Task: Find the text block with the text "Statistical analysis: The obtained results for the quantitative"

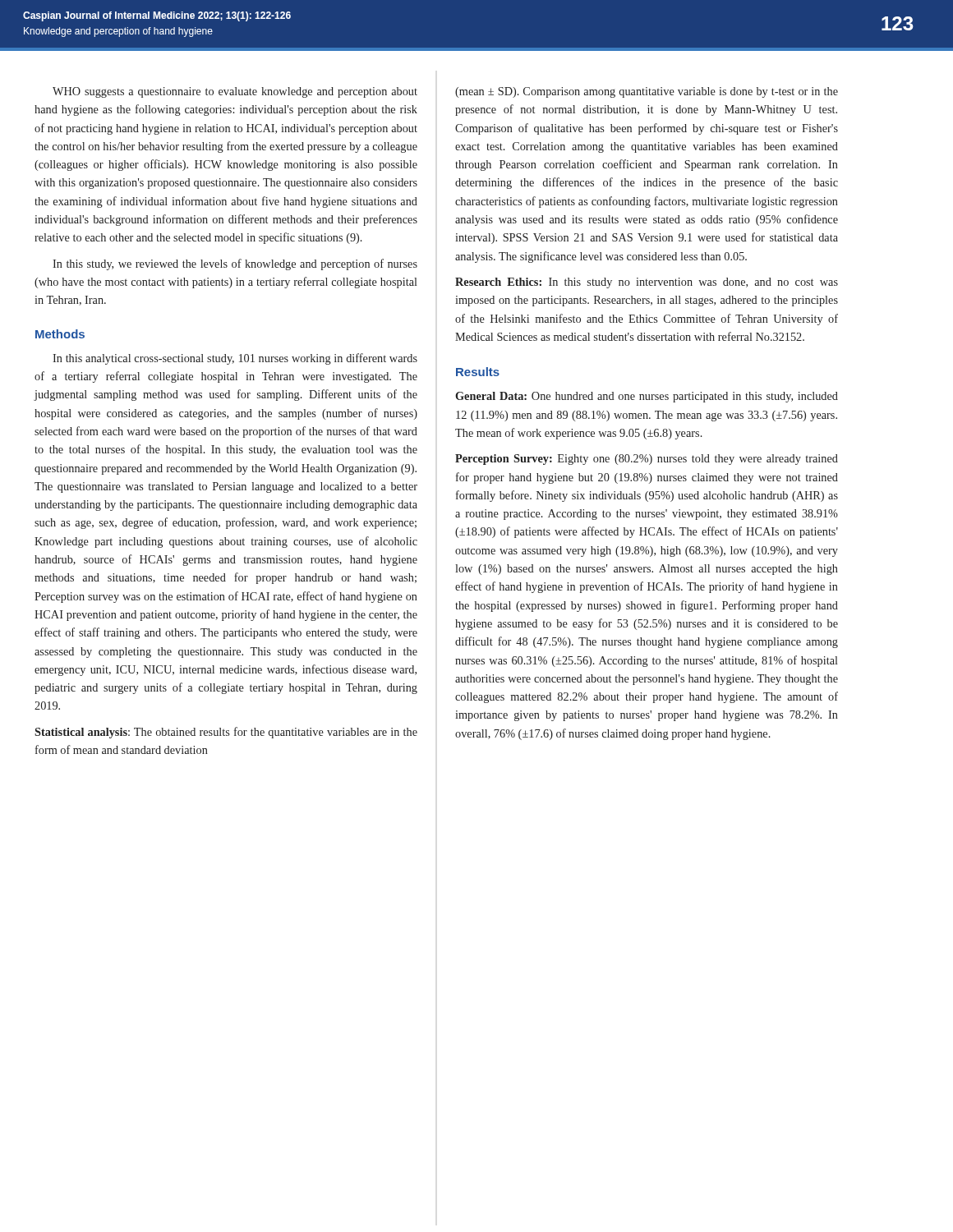Action: point(226,741)
